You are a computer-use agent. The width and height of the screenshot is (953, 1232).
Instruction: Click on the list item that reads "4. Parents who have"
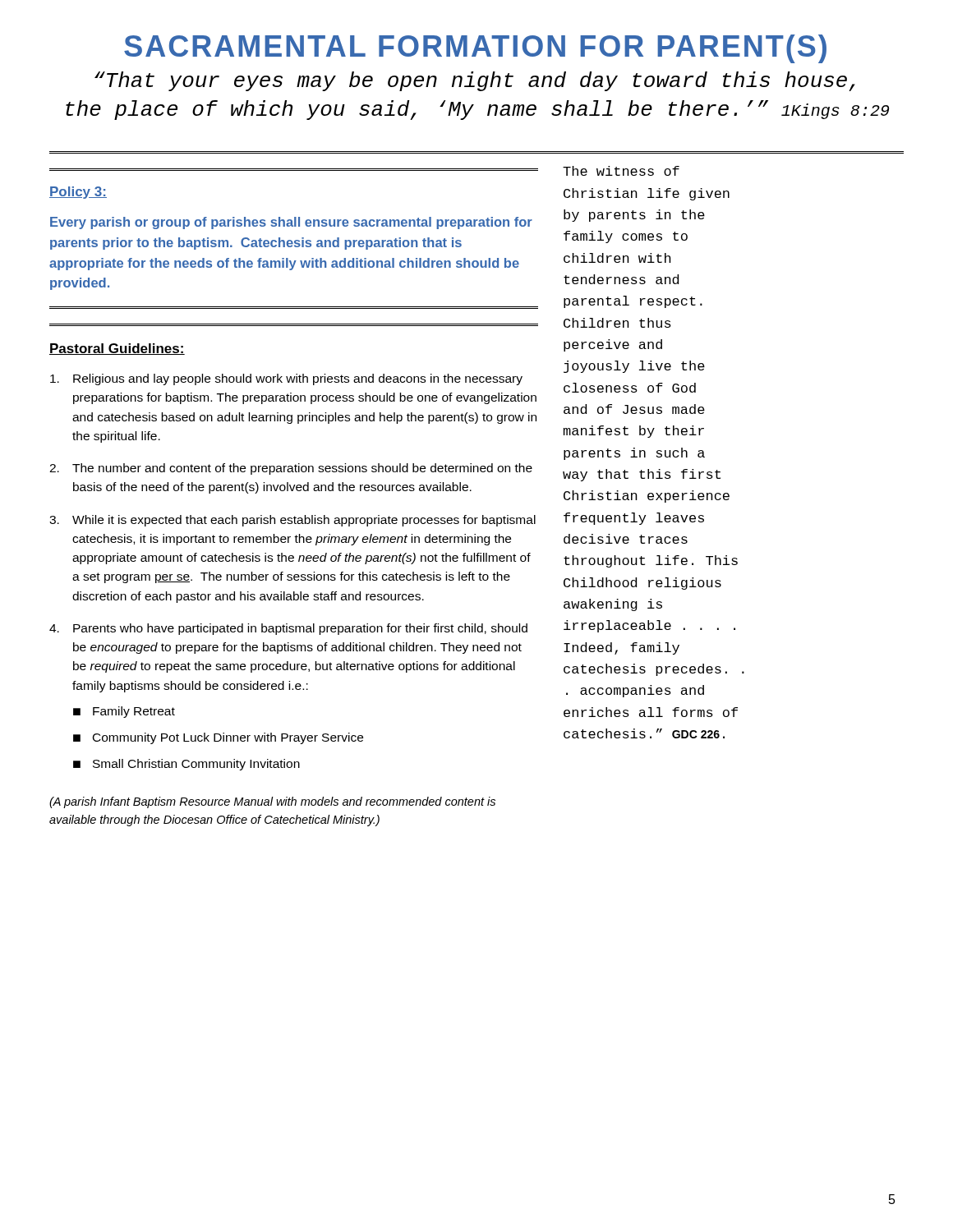click(x=294, y=699)
